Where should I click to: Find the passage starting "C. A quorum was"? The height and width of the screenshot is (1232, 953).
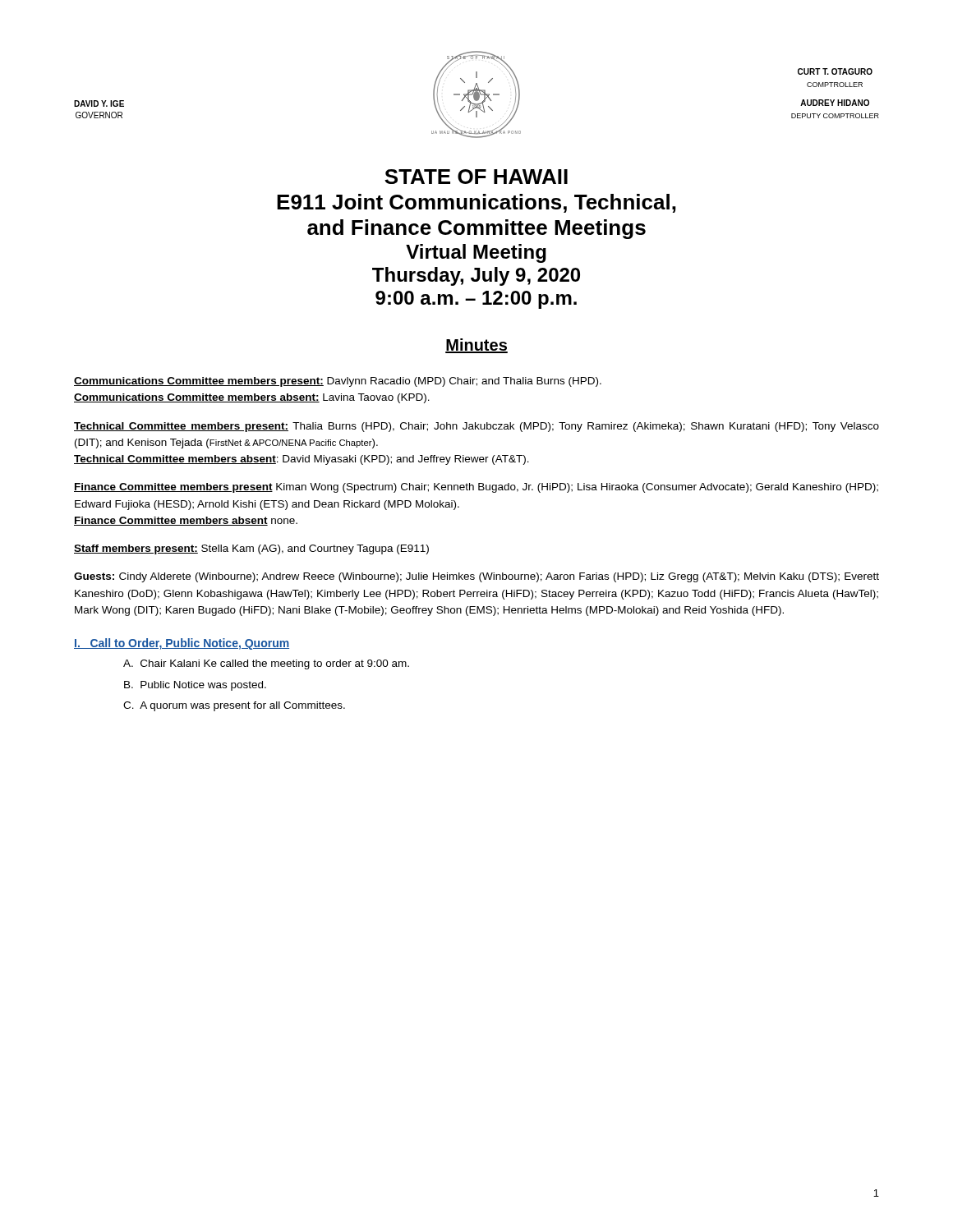click(x=234, y=705)
